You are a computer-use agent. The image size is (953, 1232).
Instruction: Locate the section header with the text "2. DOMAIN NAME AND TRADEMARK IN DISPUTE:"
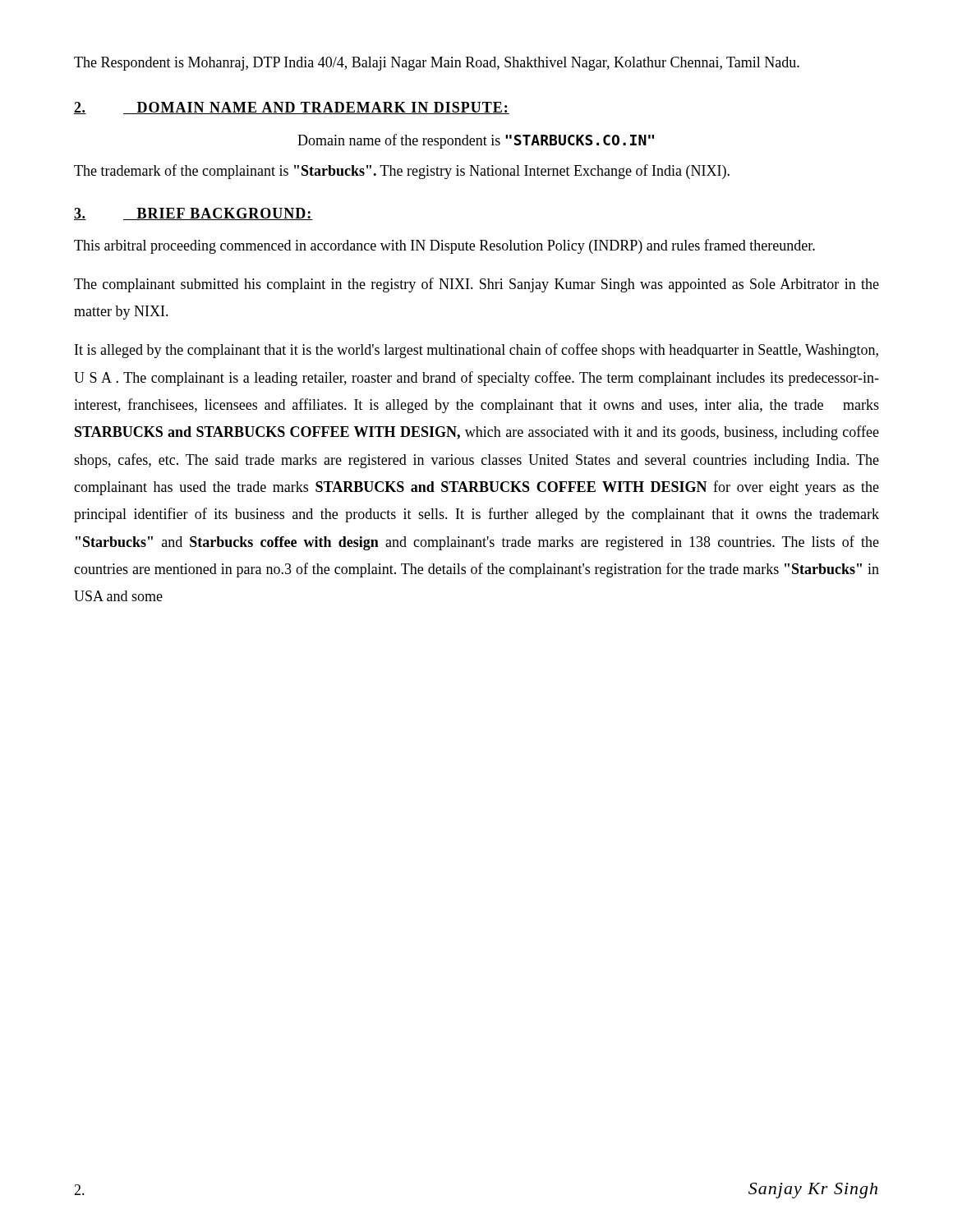292,108
